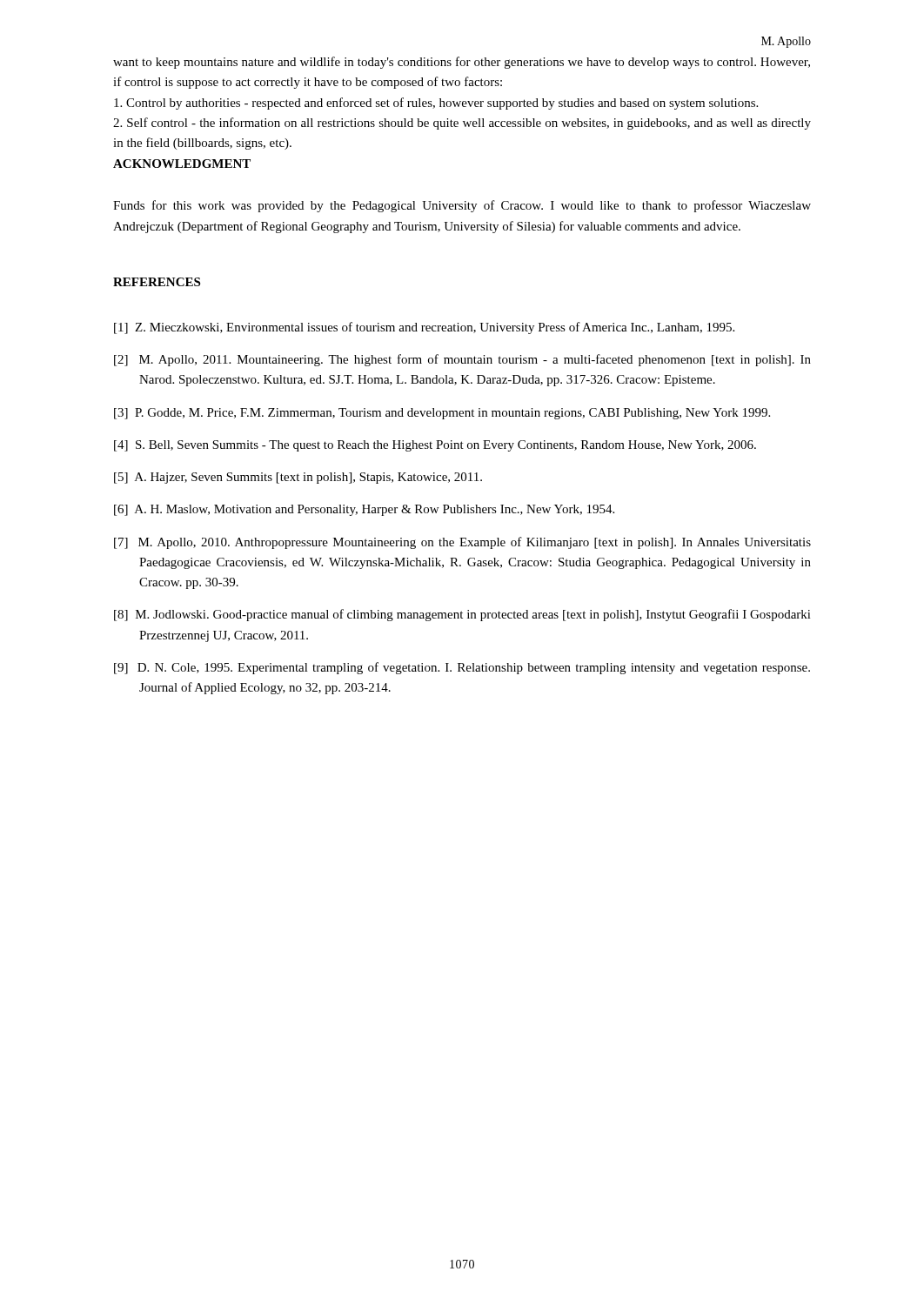This screenshot has height=1305, width=924.
Task: Locate the element starting "2. Self control -"
Action: [462, 133]
